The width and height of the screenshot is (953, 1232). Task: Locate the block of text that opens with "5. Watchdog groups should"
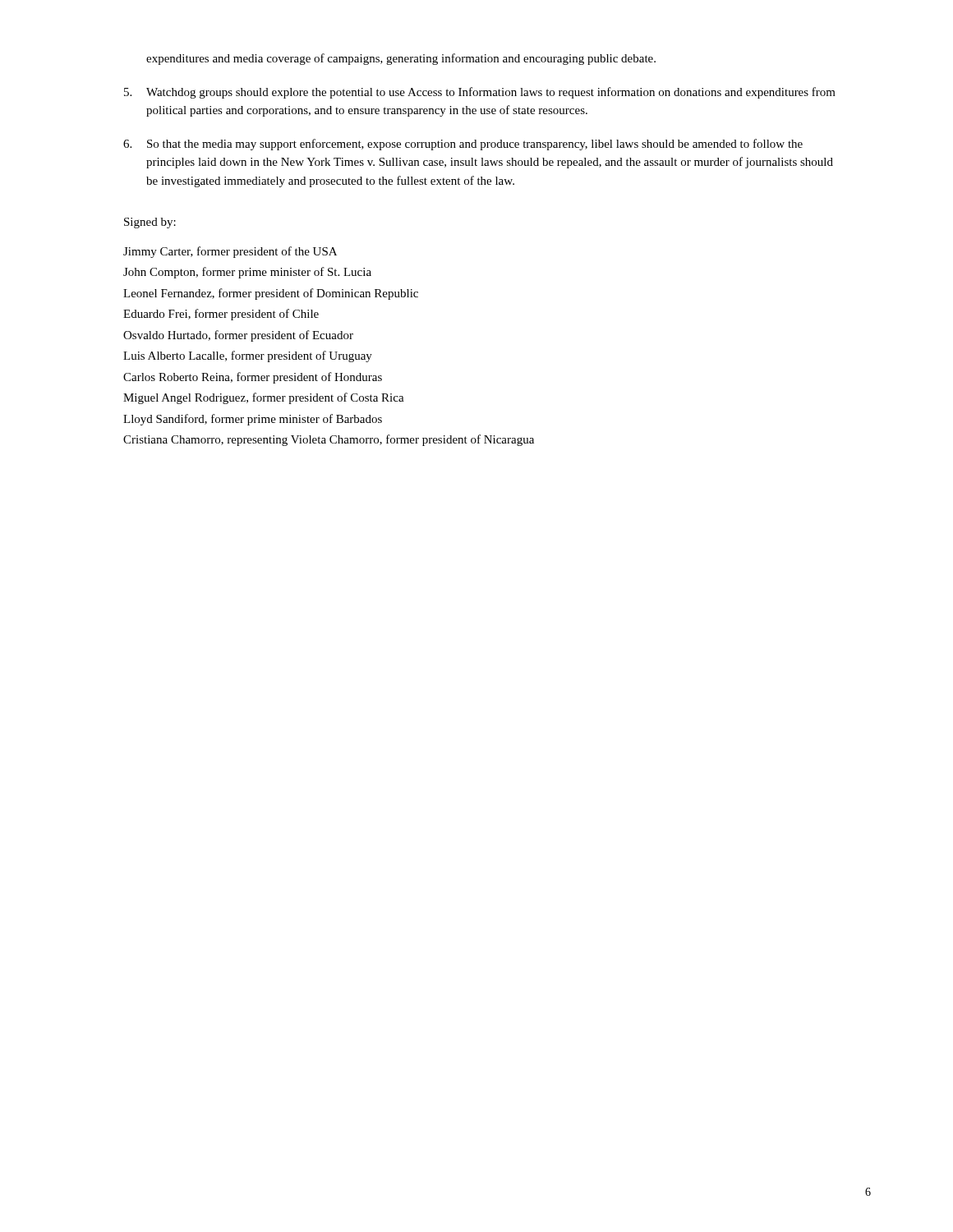[485, 101]
